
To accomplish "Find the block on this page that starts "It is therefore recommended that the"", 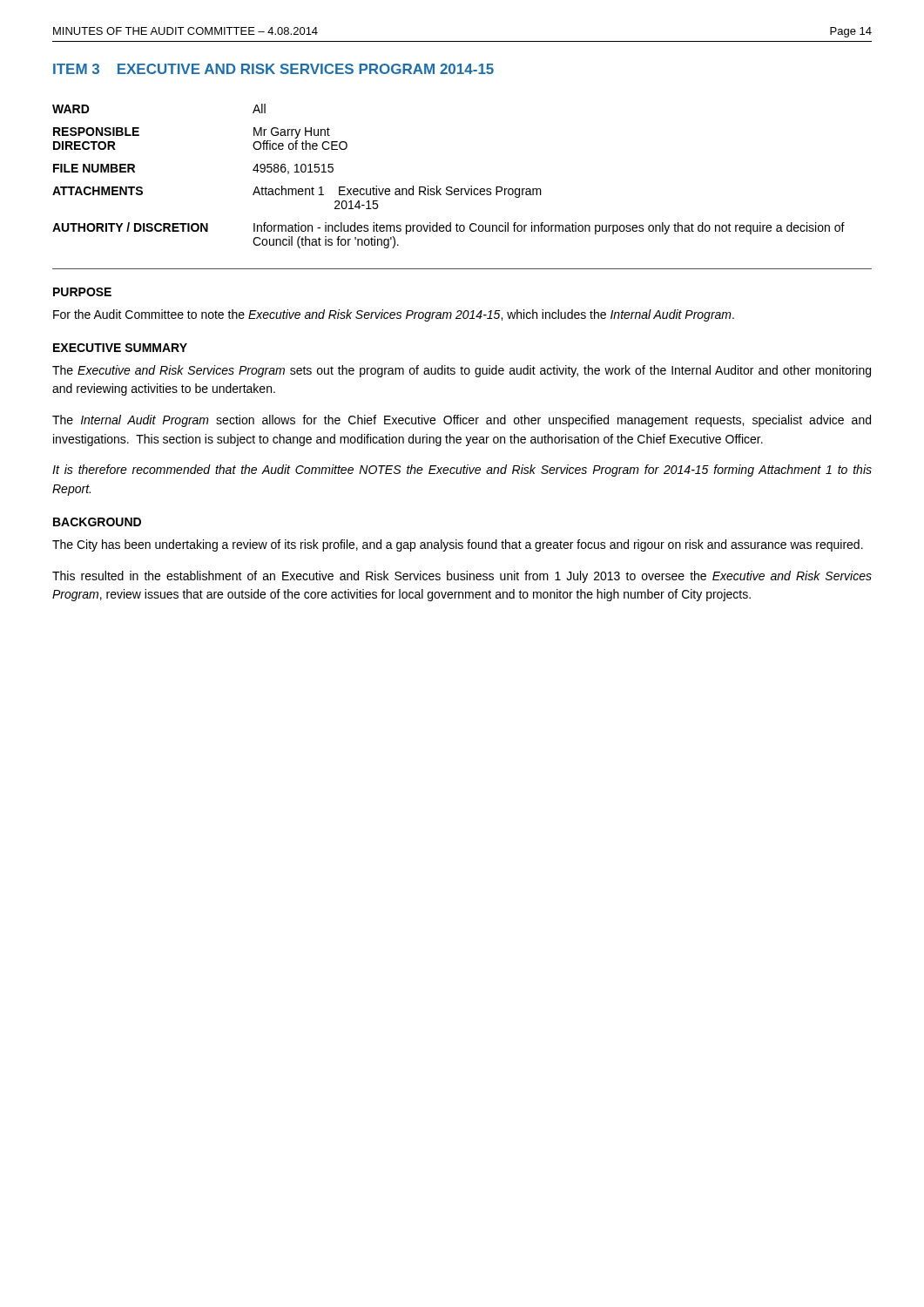I will 462,479.
